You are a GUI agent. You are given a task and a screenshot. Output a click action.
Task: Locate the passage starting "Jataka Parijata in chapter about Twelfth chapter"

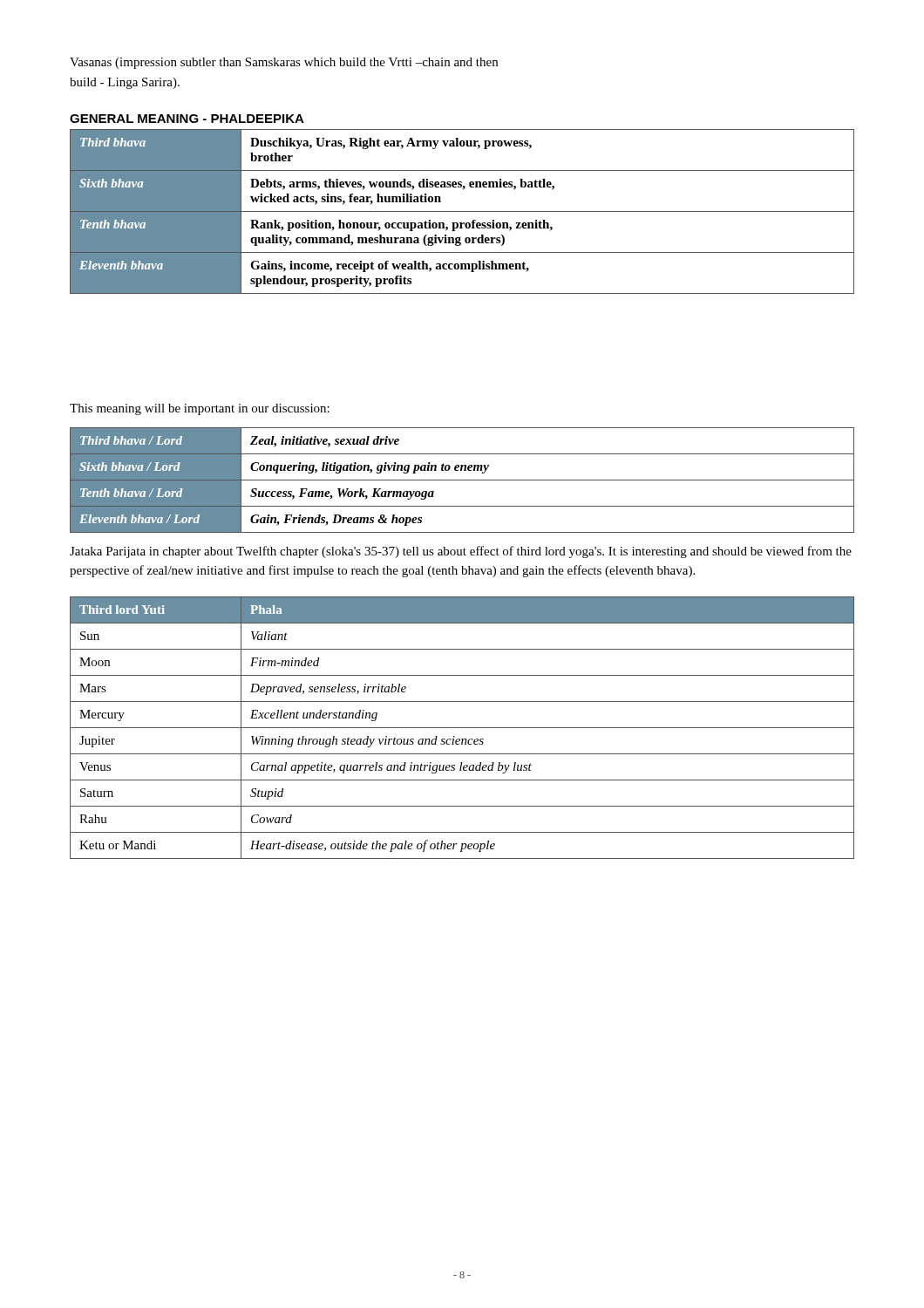461,560
